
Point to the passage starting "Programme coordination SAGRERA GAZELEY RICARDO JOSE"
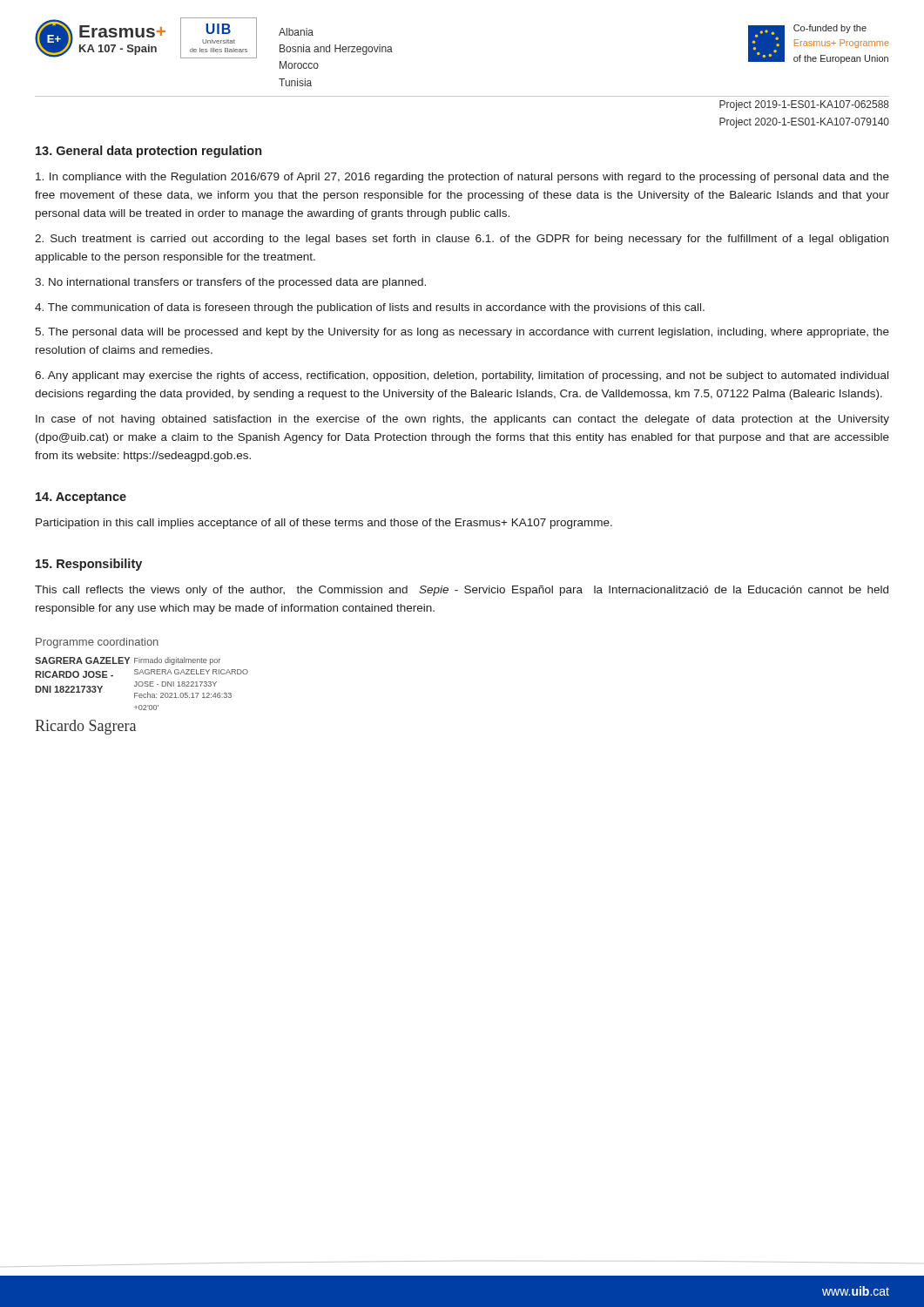[97, 643]
